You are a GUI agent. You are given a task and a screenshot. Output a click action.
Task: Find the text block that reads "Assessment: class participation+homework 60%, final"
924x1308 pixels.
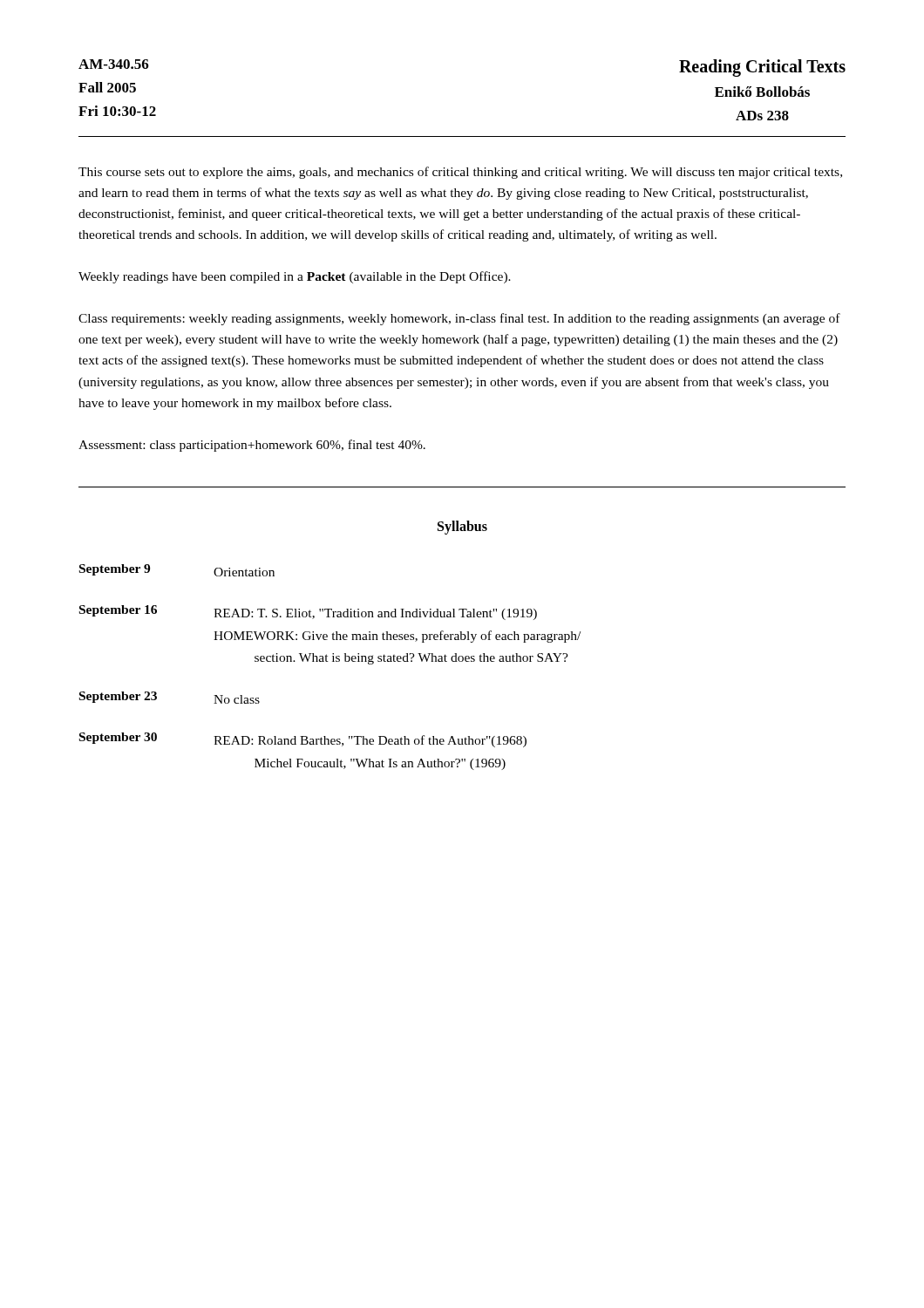tap(252, 444)
